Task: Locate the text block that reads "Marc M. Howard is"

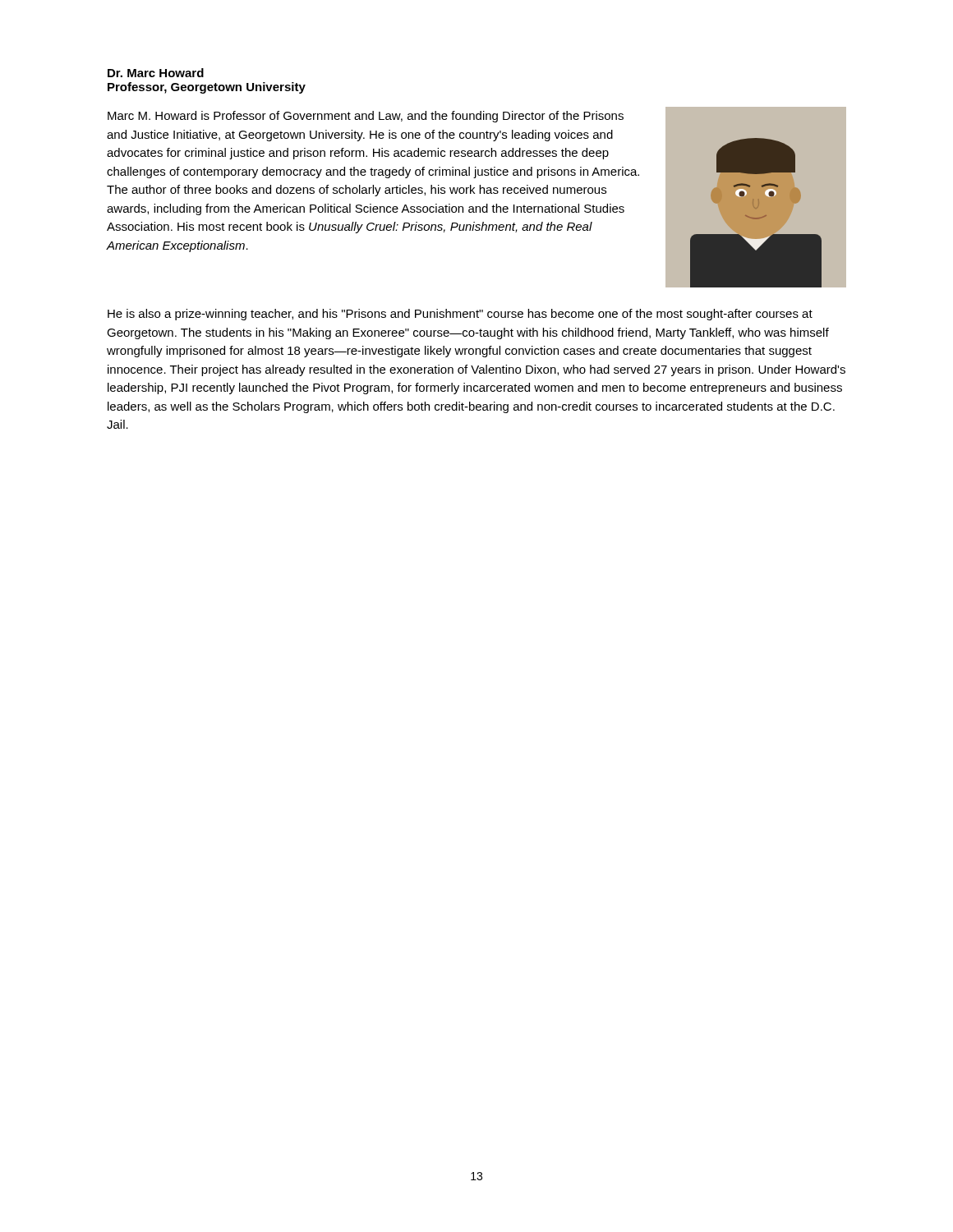Action: pyautogui.click(x=374, y=180)
